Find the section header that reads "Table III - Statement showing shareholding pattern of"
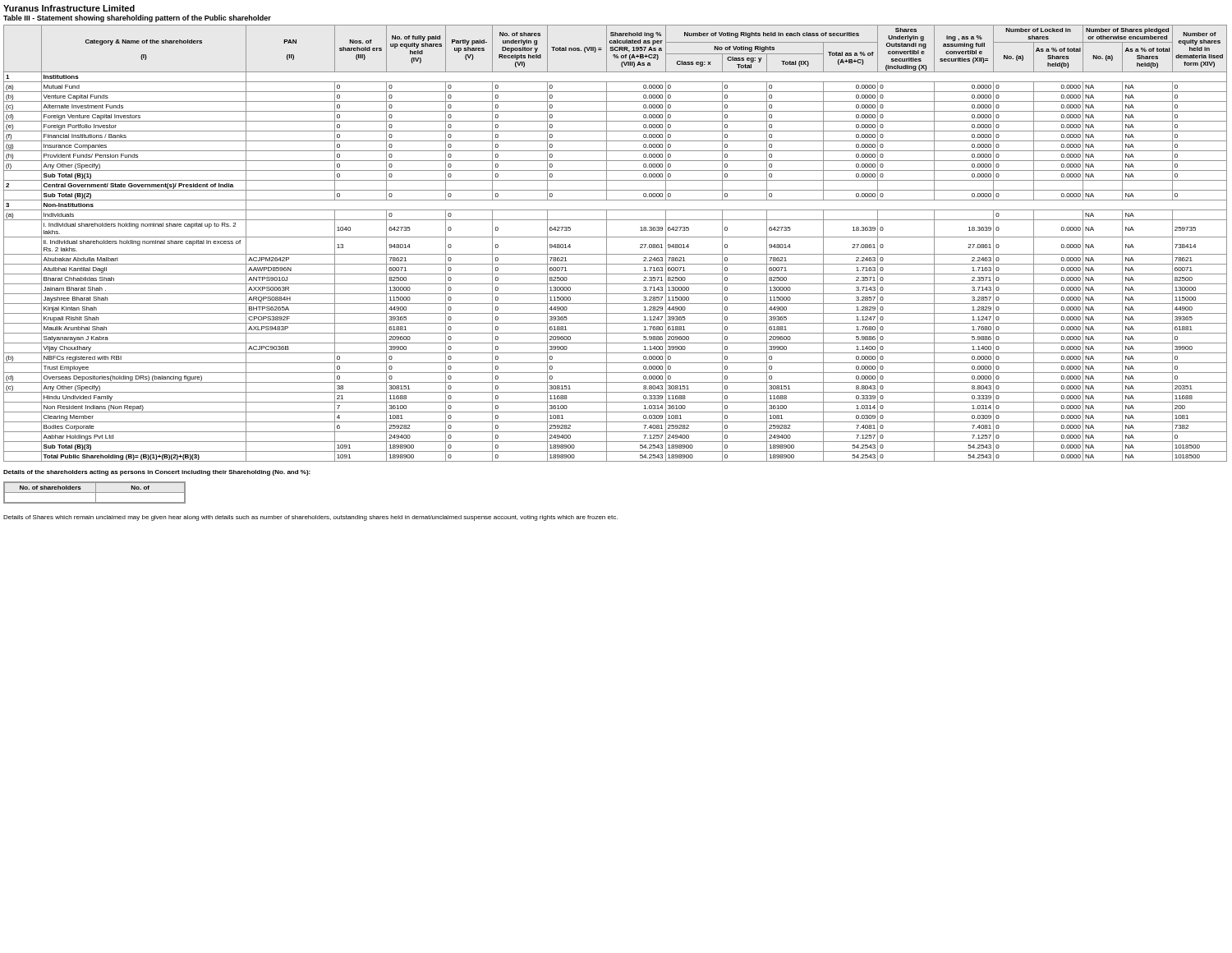This screenshot has height=953, width=1232. click(137, 18)
